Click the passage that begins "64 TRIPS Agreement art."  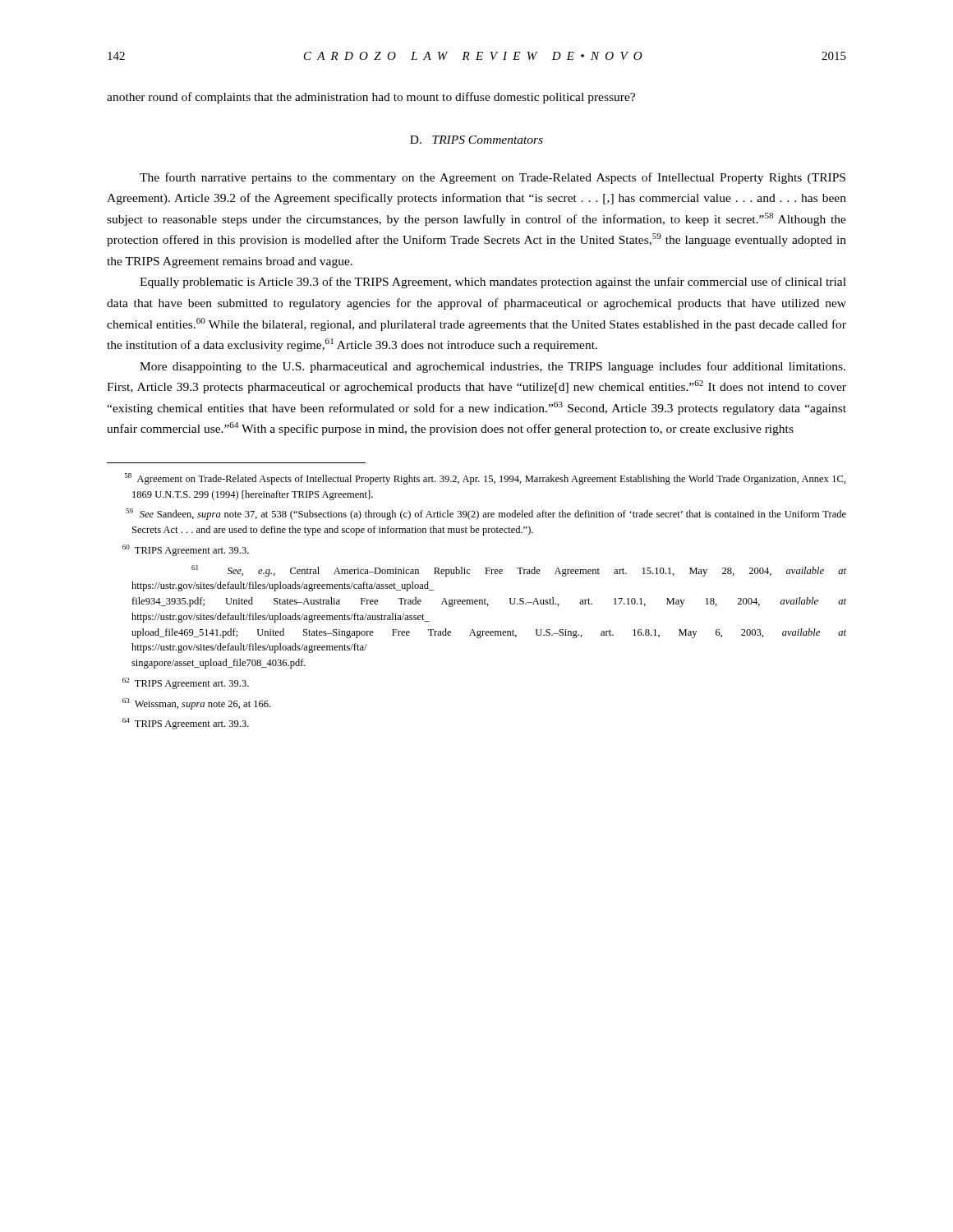tap(178, 723)
